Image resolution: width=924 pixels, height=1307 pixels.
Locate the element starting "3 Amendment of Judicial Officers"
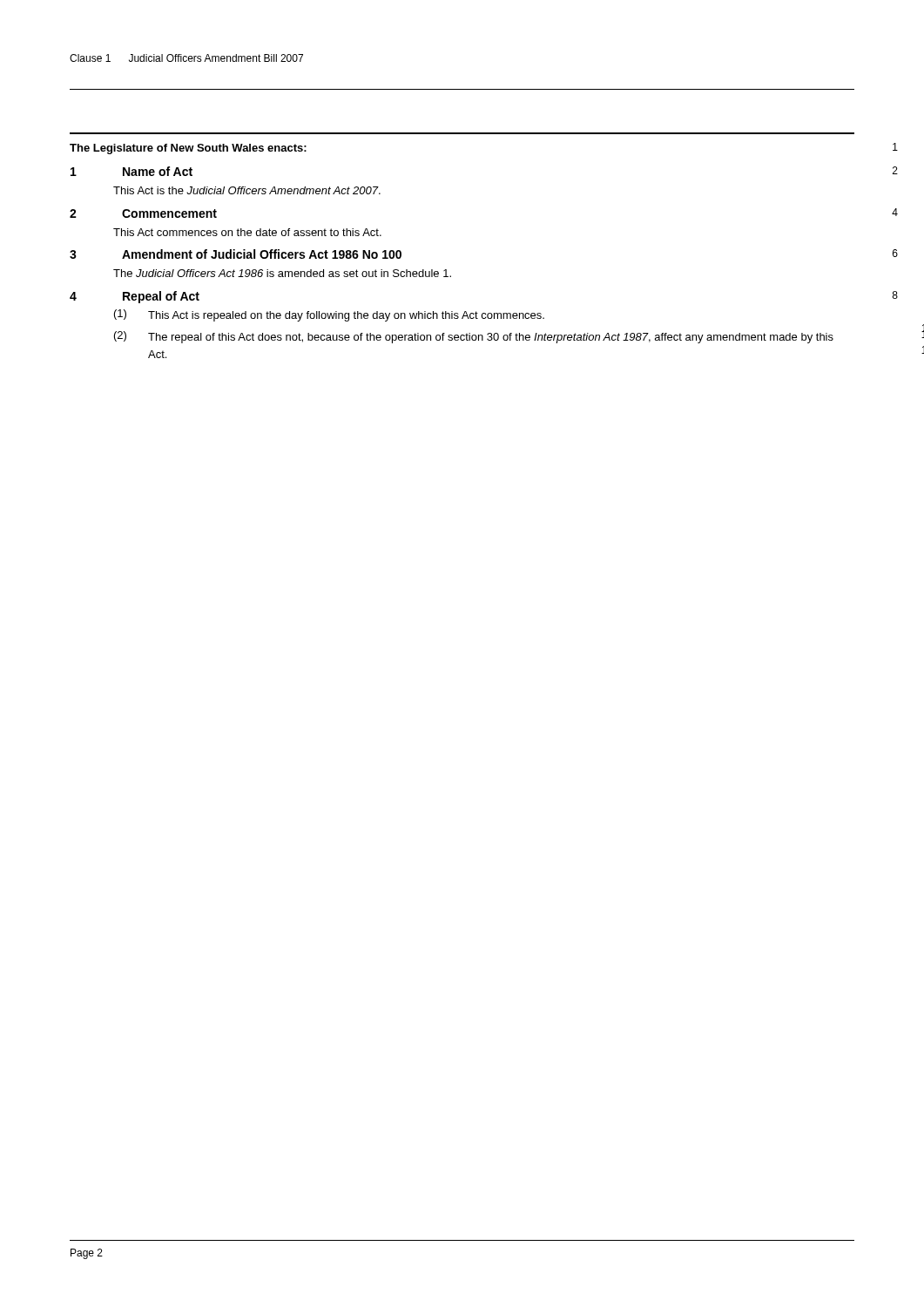(236, 254)
